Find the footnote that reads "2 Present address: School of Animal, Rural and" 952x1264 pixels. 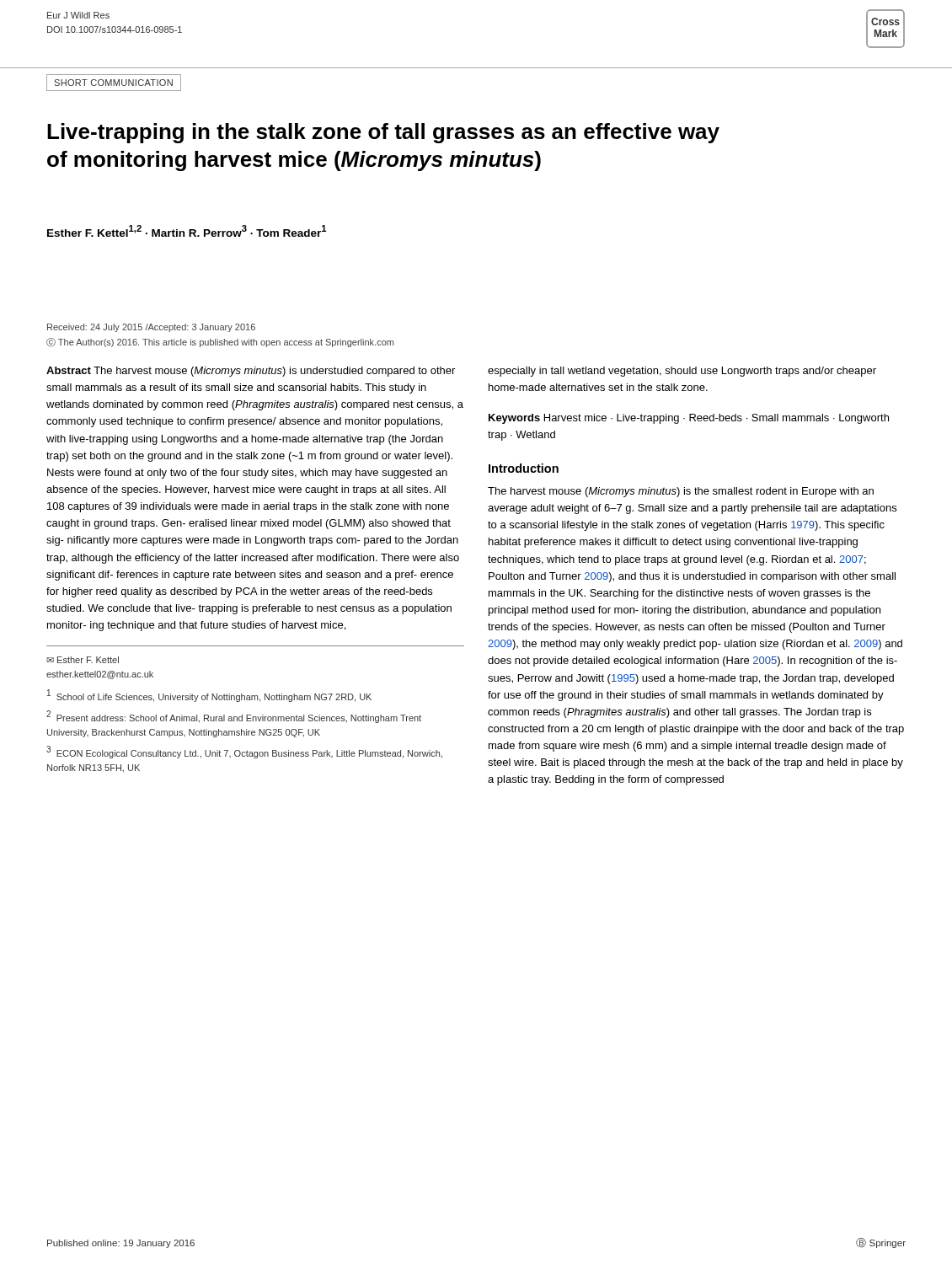[x=234, y=723]
